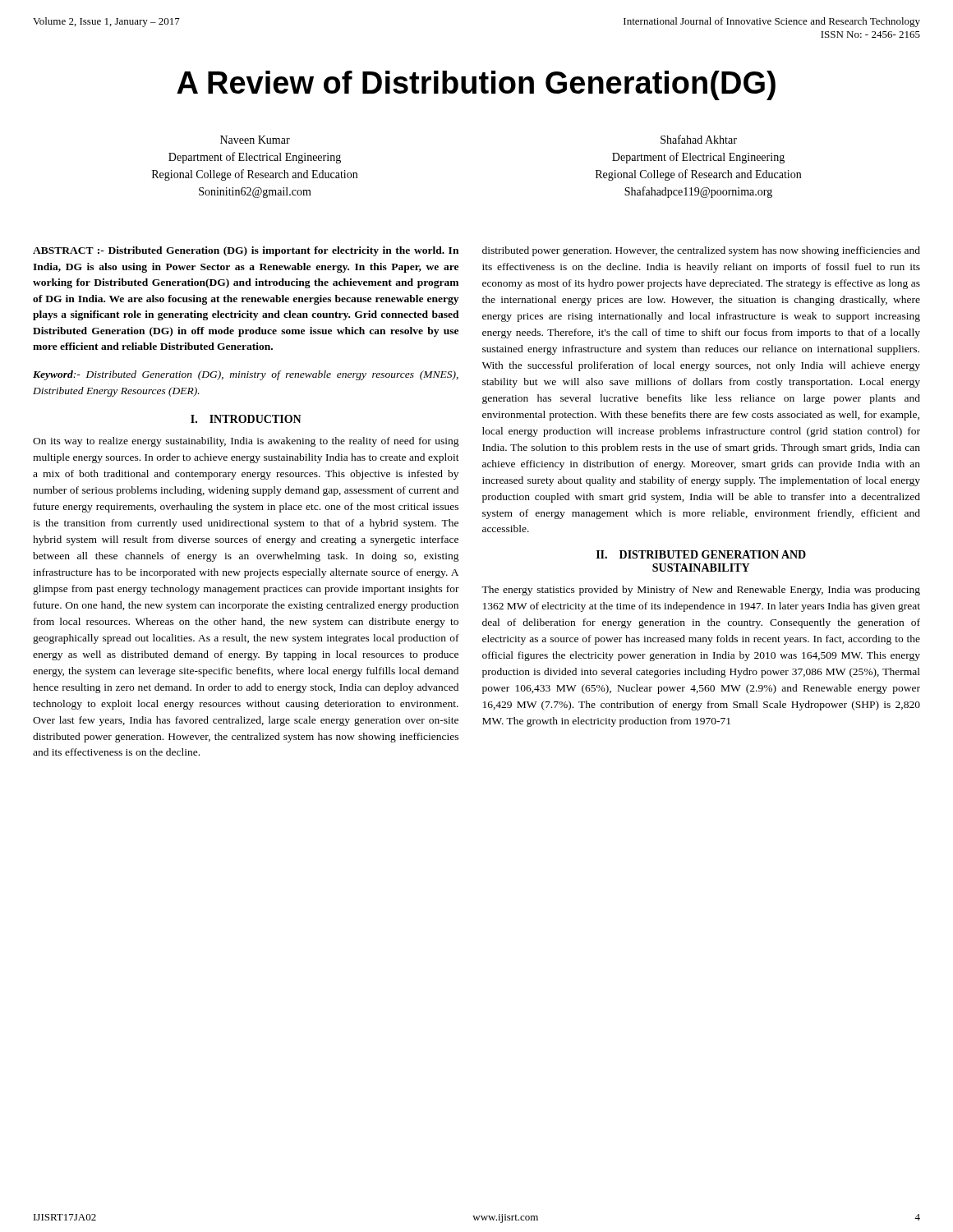Select the block starting "distributed power generation. However, the centralized system"

[701, 390]
